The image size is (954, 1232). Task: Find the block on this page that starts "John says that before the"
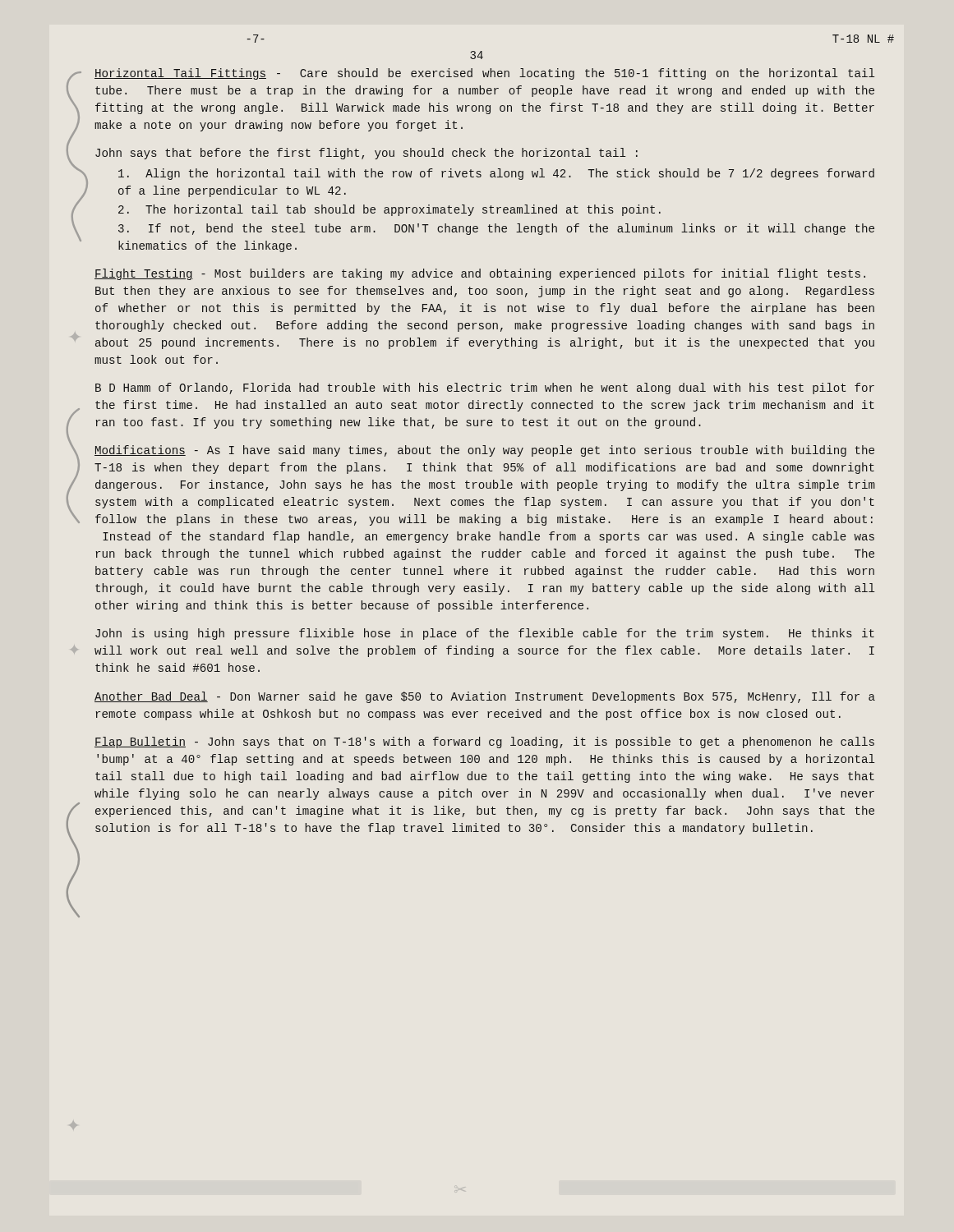[x=367, y=154]
